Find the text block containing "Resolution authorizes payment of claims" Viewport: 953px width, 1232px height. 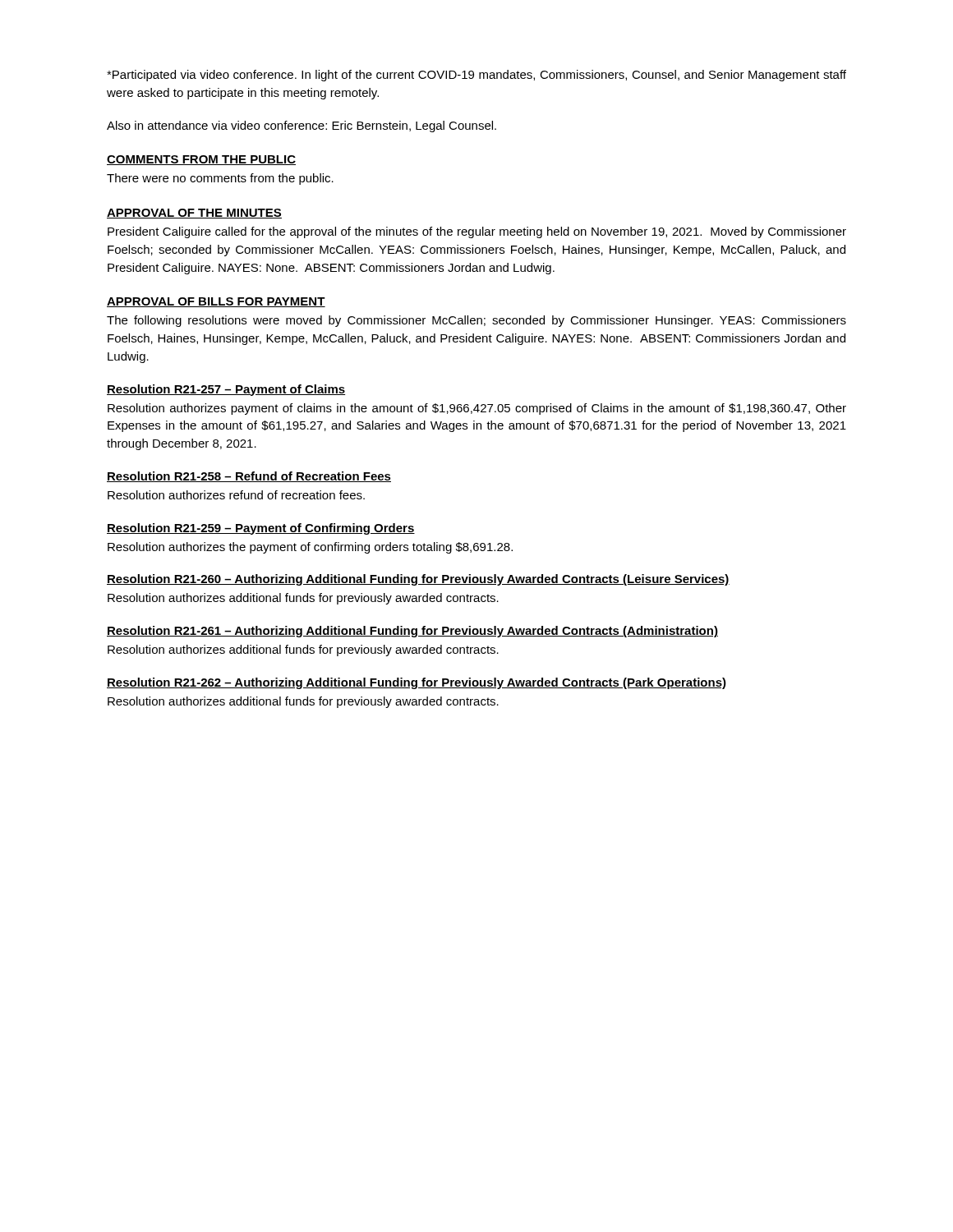(x=476, y=425)
